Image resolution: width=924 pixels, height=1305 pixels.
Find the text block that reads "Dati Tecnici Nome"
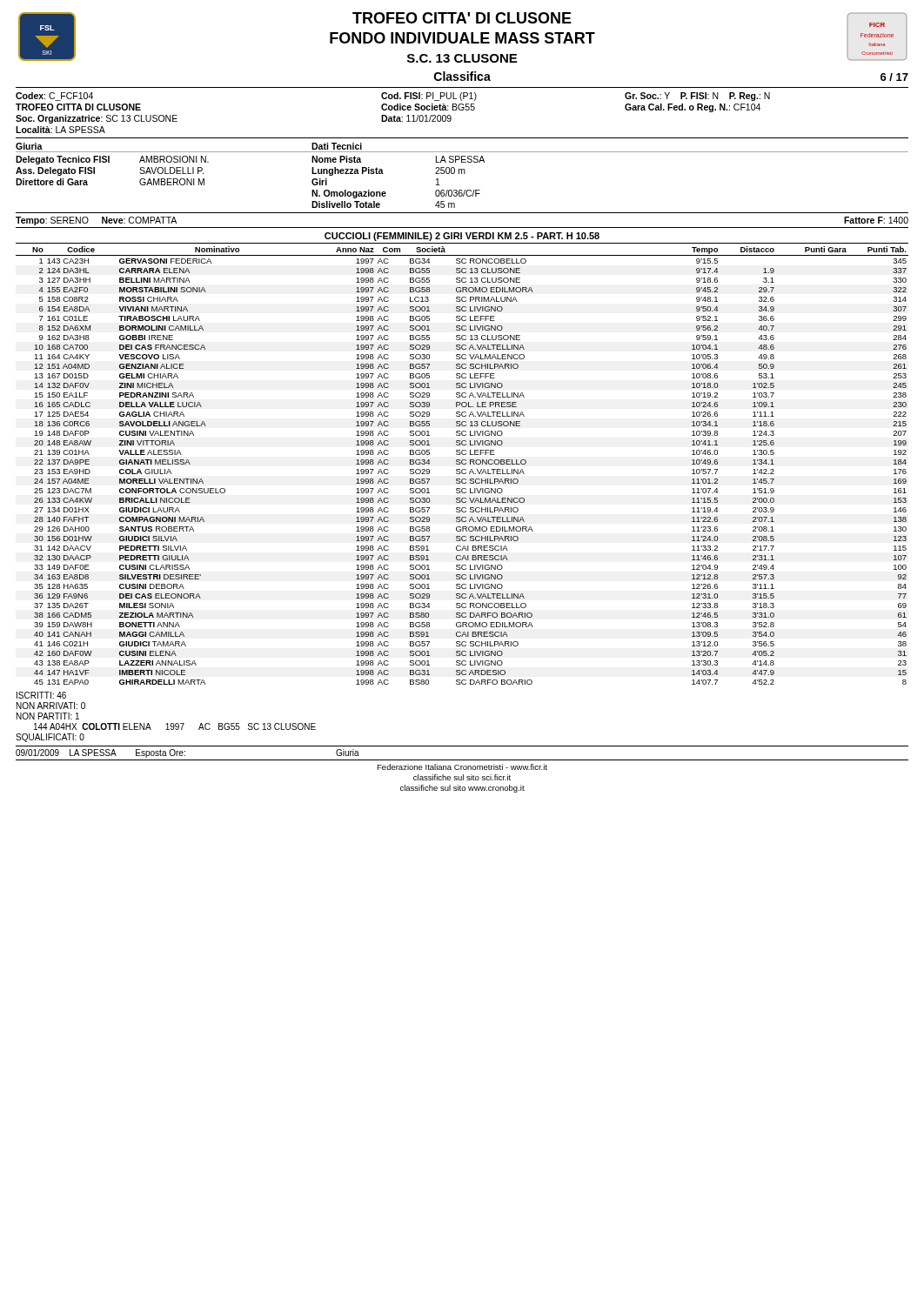(x=337, y=146)
